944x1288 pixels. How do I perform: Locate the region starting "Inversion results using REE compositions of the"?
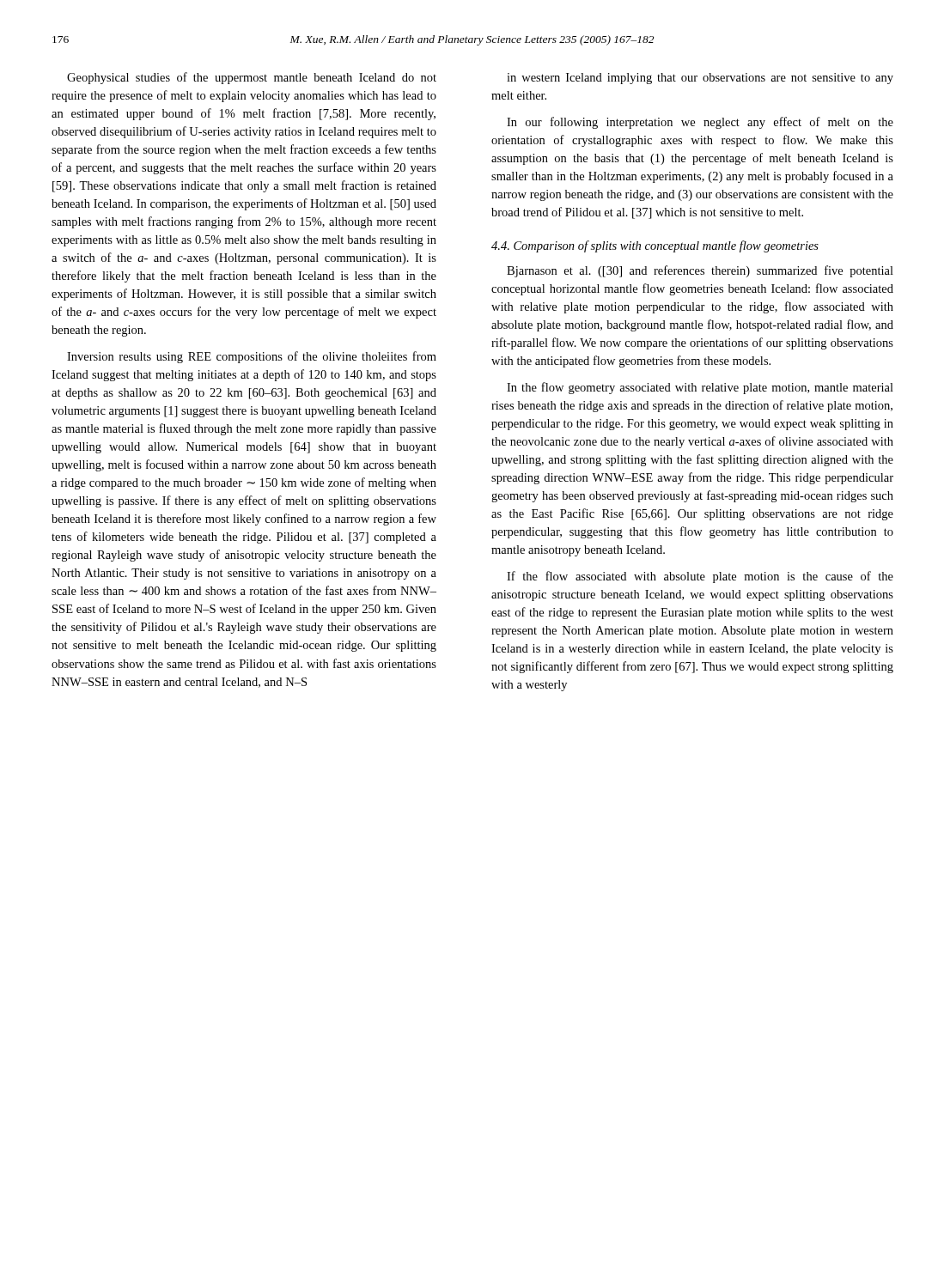coord(244,519)
